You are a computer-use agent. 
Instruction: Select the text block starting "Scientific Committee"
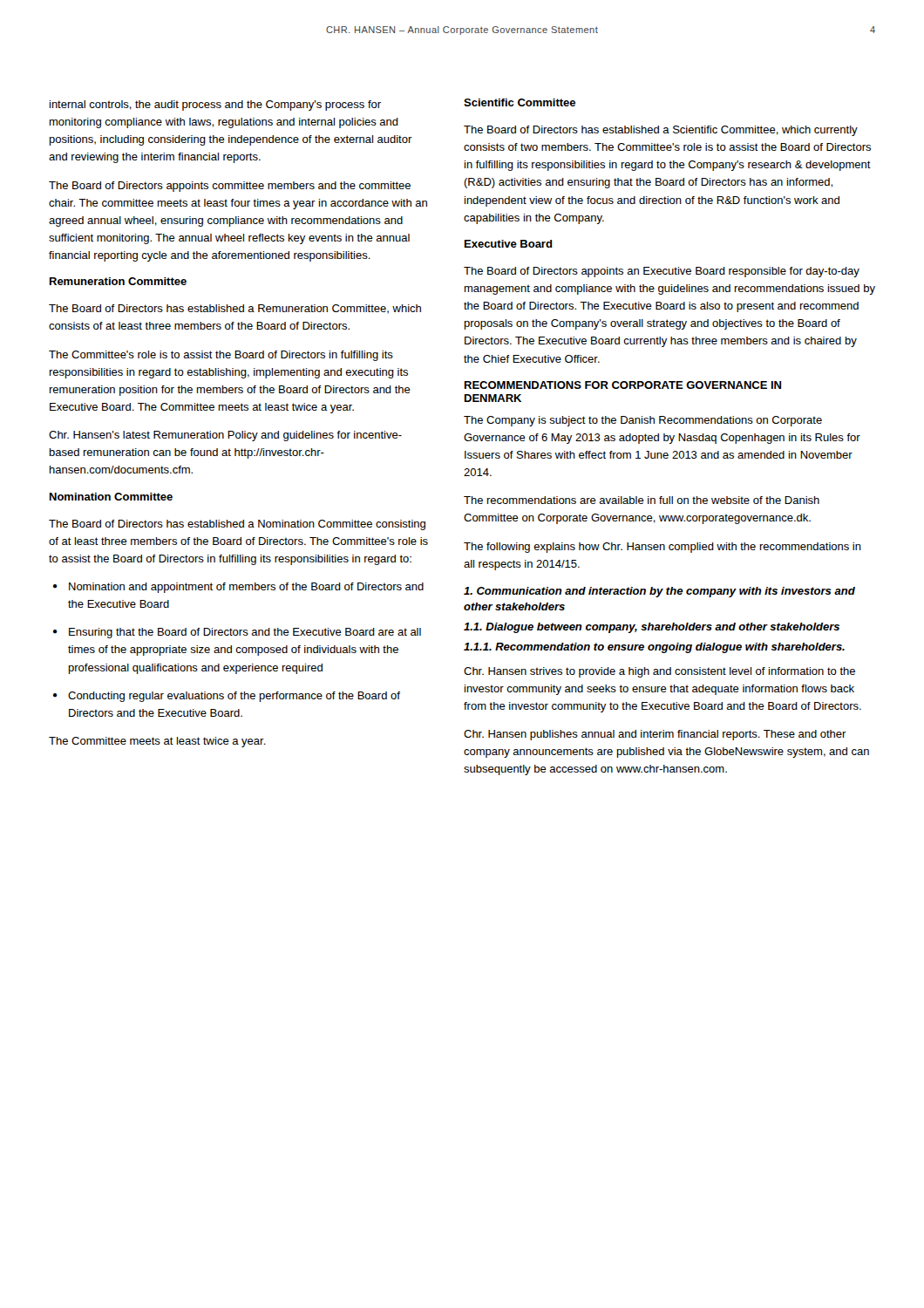520,102
